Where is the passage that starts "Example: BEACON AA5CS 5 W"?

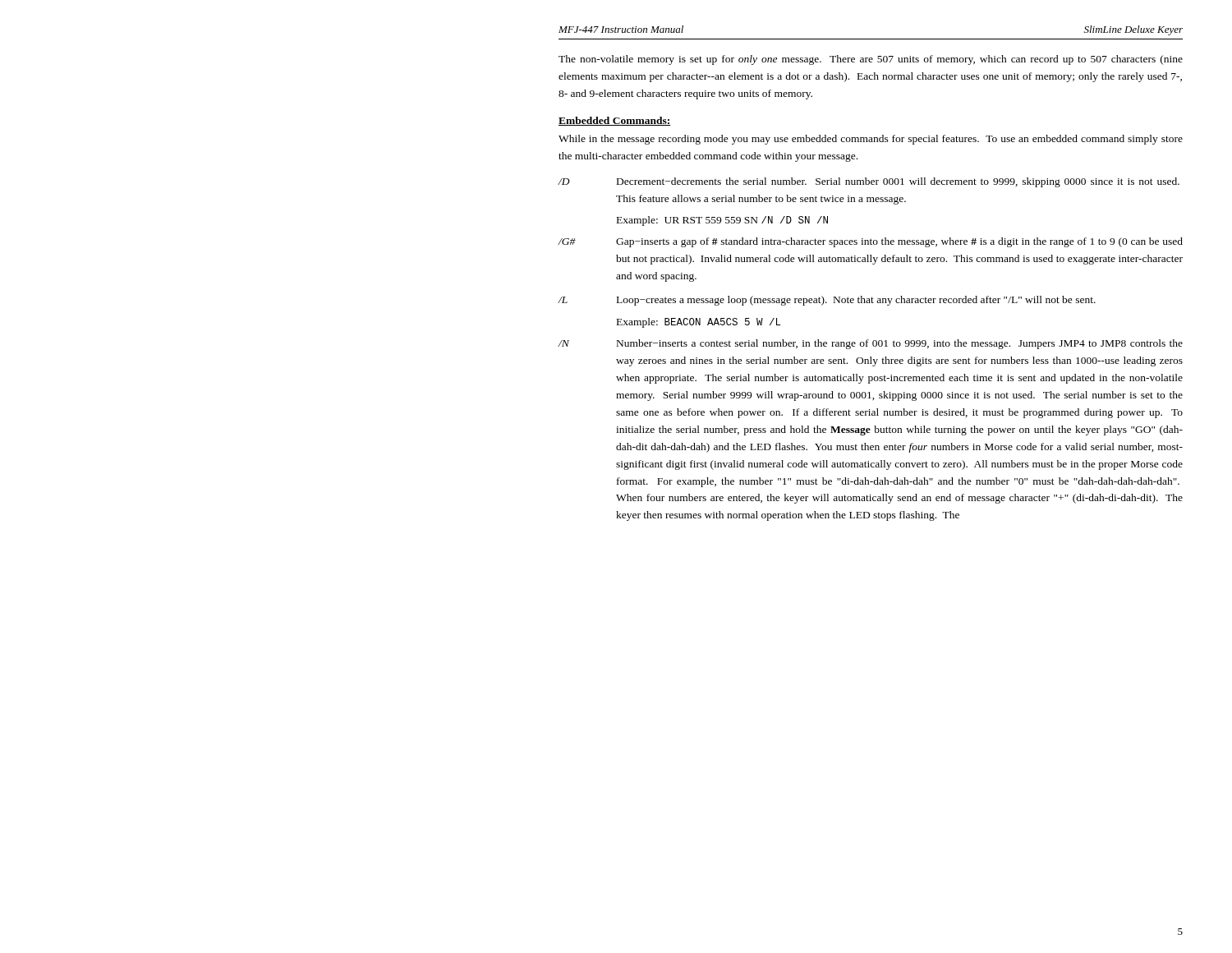click(699, 322)
